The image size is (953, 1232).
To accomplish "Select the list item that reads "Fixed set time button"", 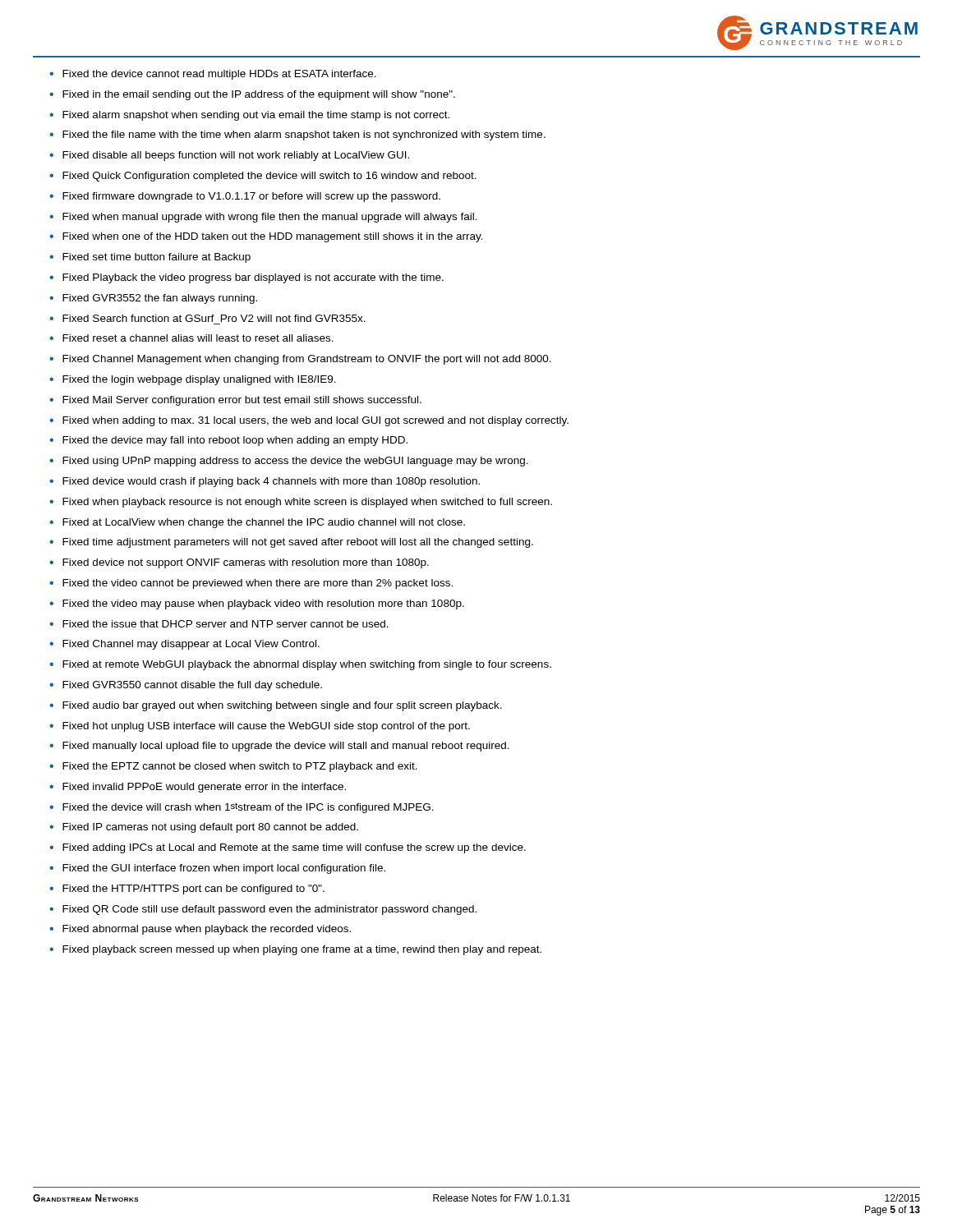I will [156, 257].
